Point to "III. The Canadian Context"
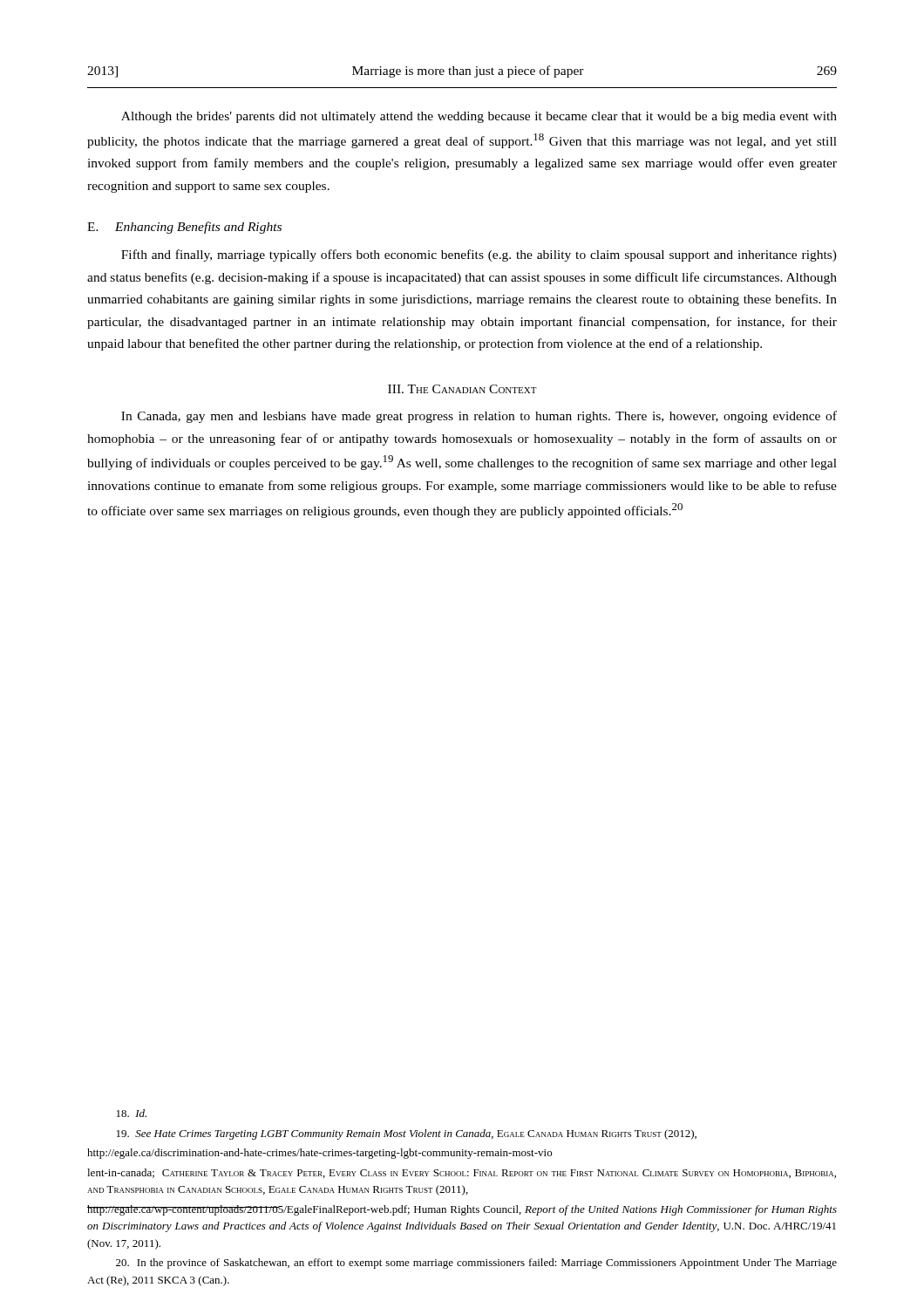Image resolution: width=924 pixels, height=1308 pixels. (462, 388)
